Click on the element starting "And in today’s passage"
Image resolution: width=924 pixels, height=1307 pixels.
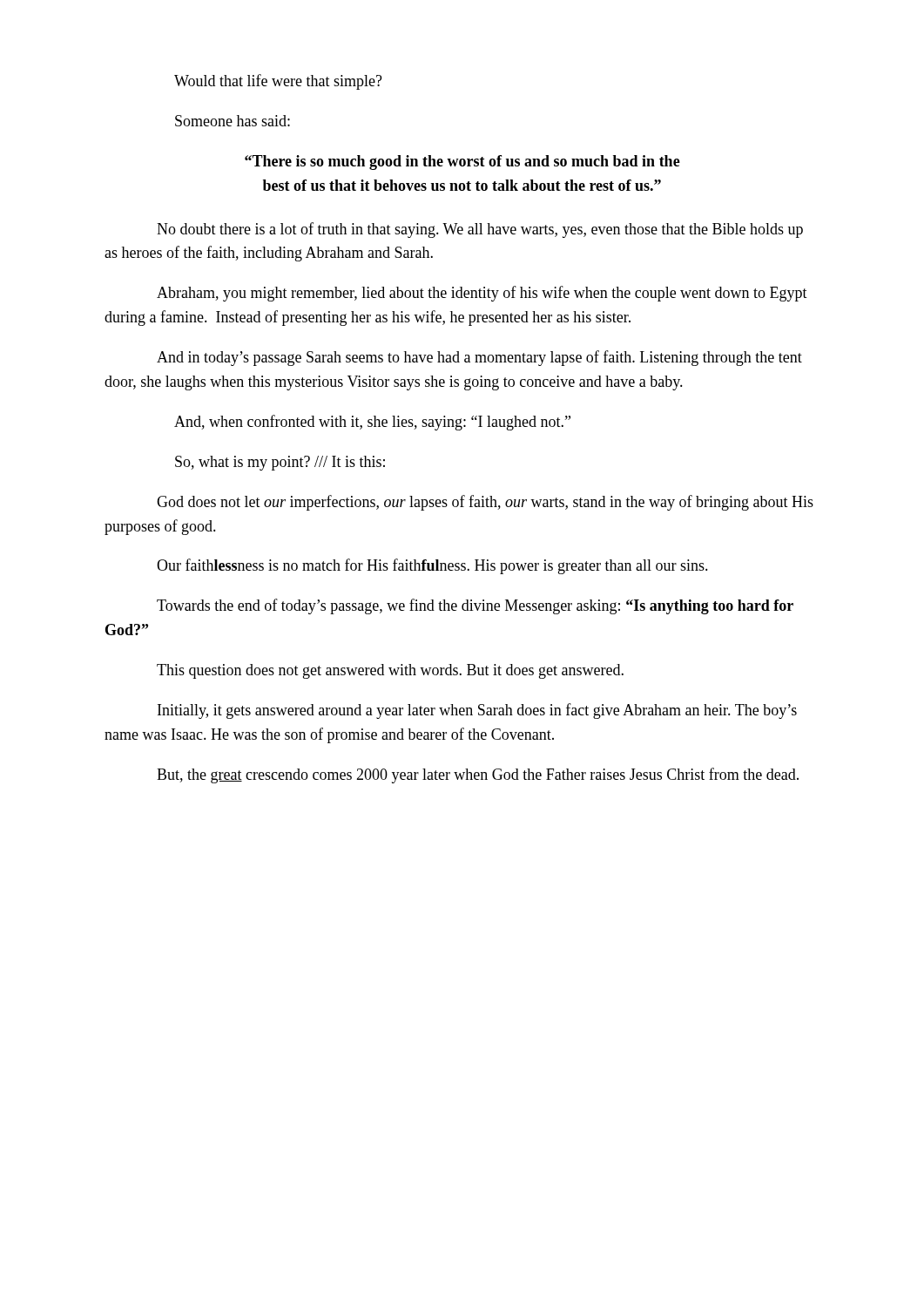click(x=462, y=370)
